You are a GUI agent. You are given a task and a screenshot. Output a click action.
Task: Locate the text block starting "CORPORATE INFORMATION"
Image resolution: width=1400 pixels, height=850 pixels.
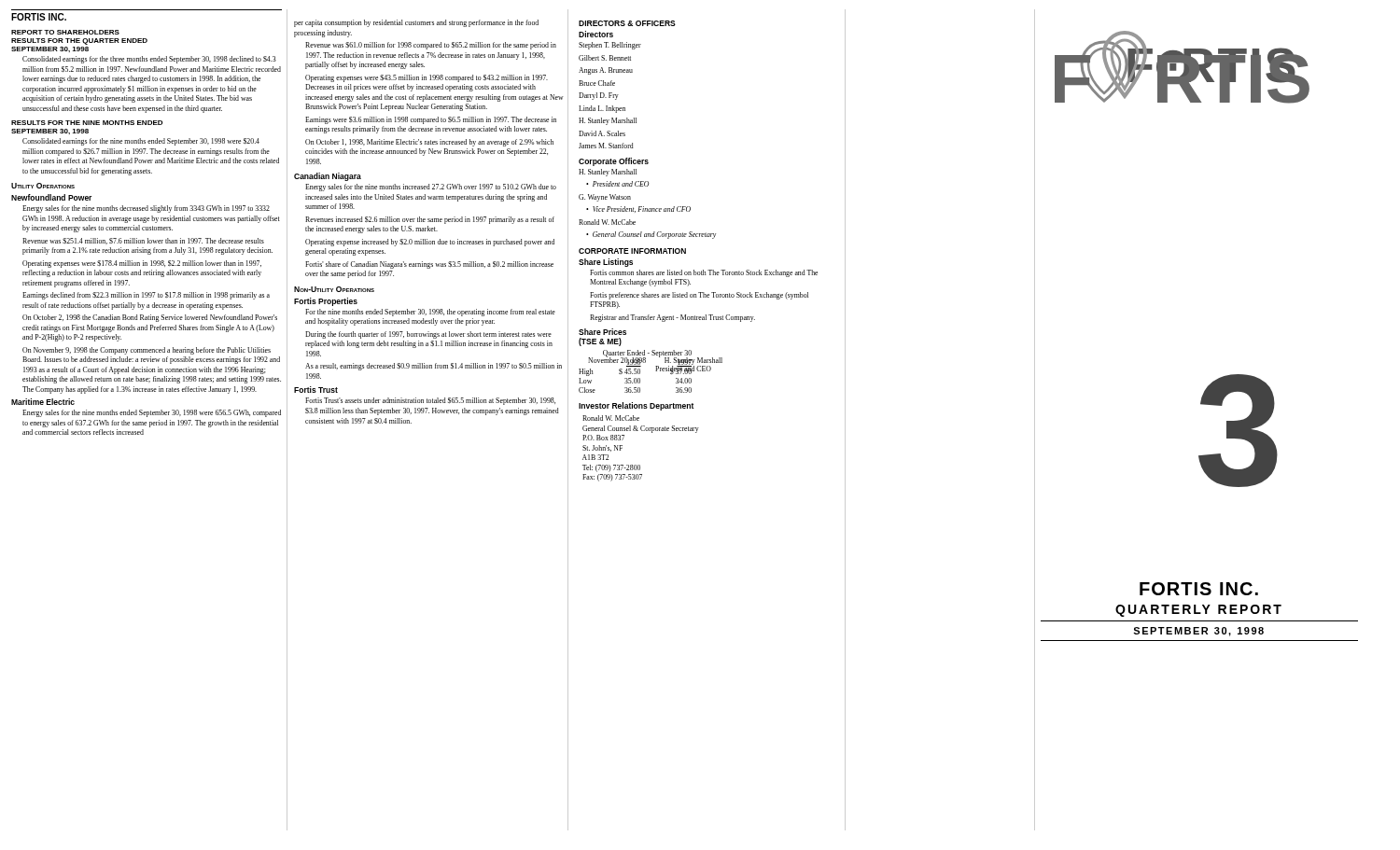pyautogui.click(x=632, y=251)
